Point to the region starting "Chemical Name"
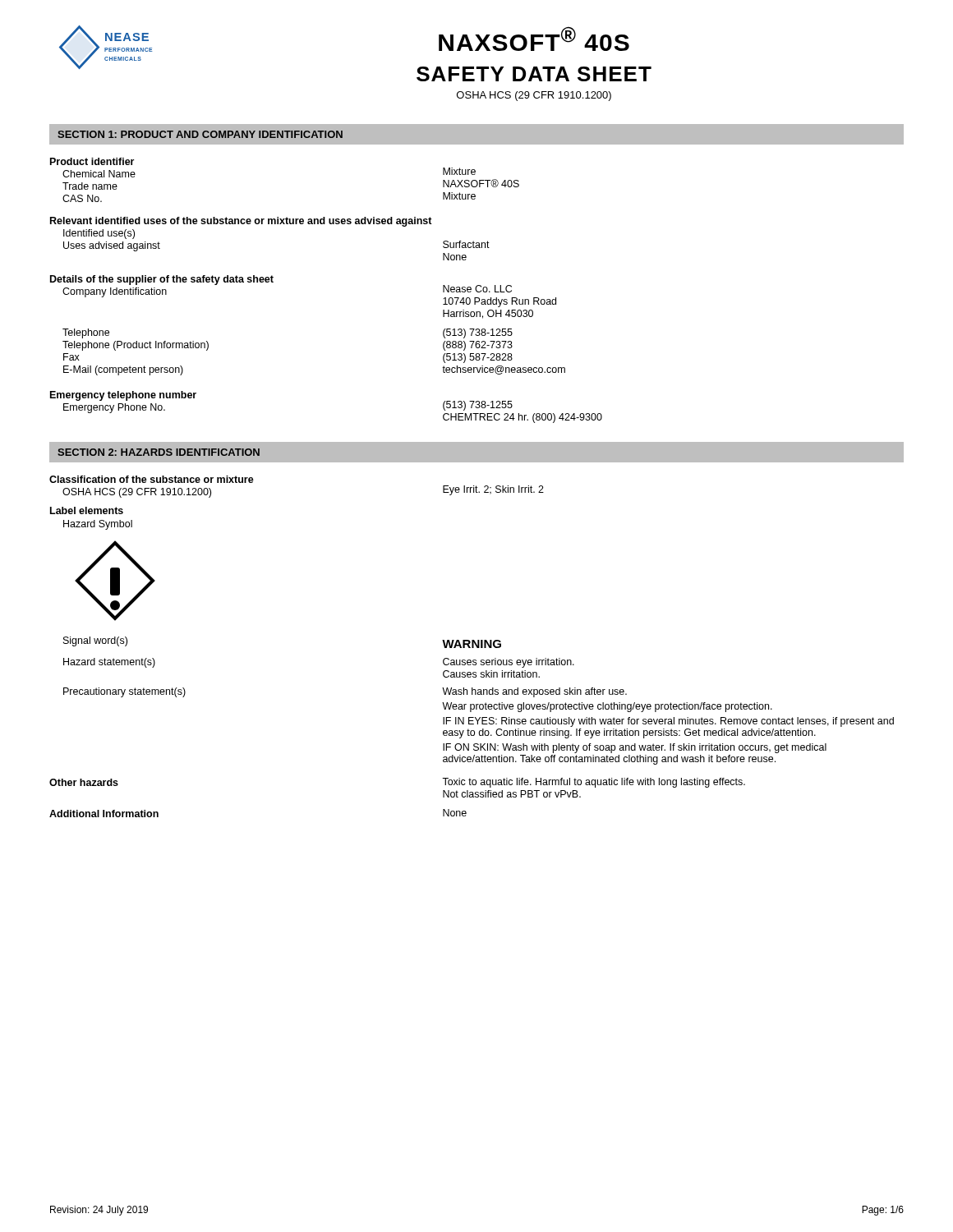 (99, 174)
